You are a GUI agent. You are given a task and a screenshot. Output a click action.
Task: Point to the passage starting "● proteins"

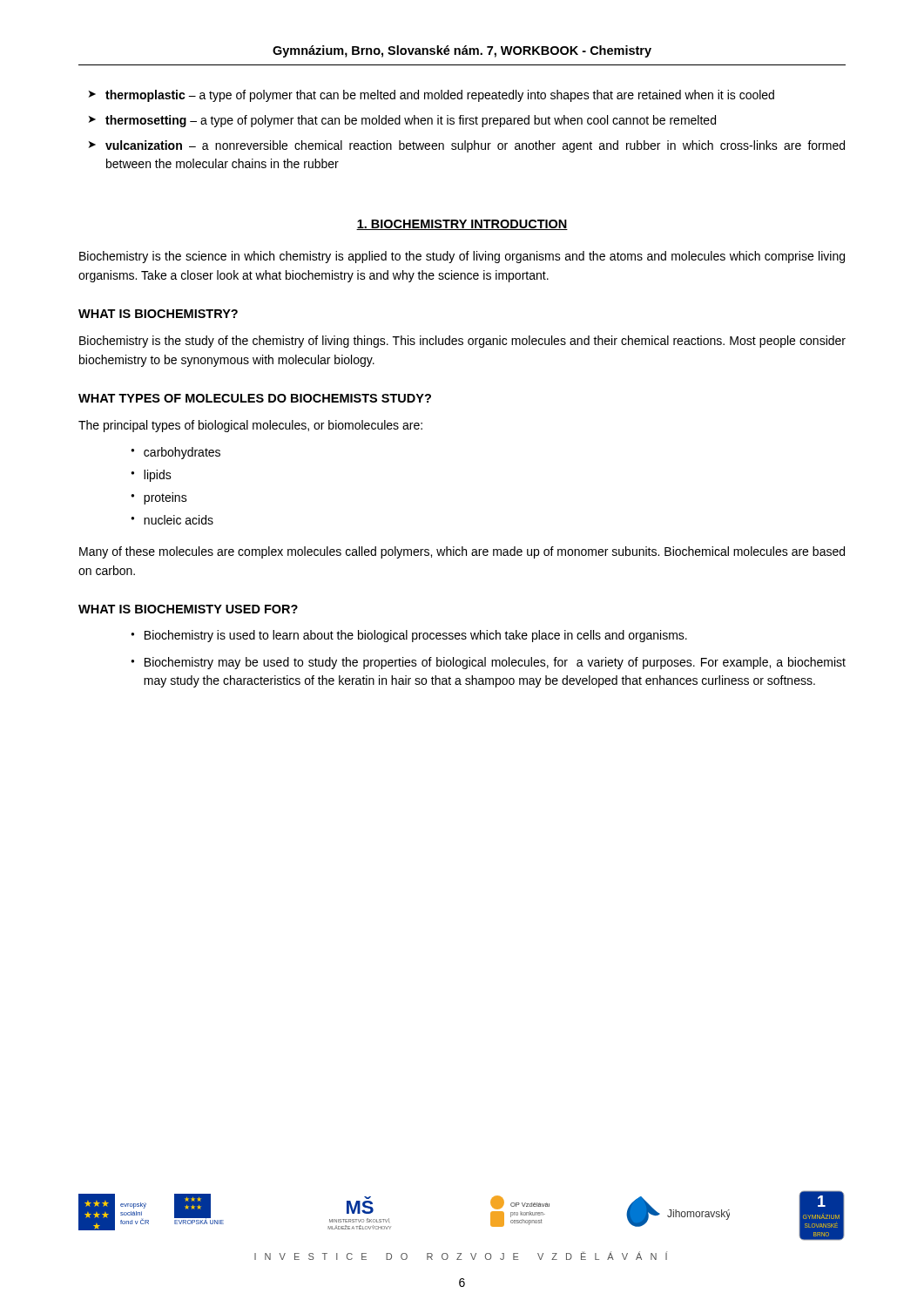coord(159,498)
